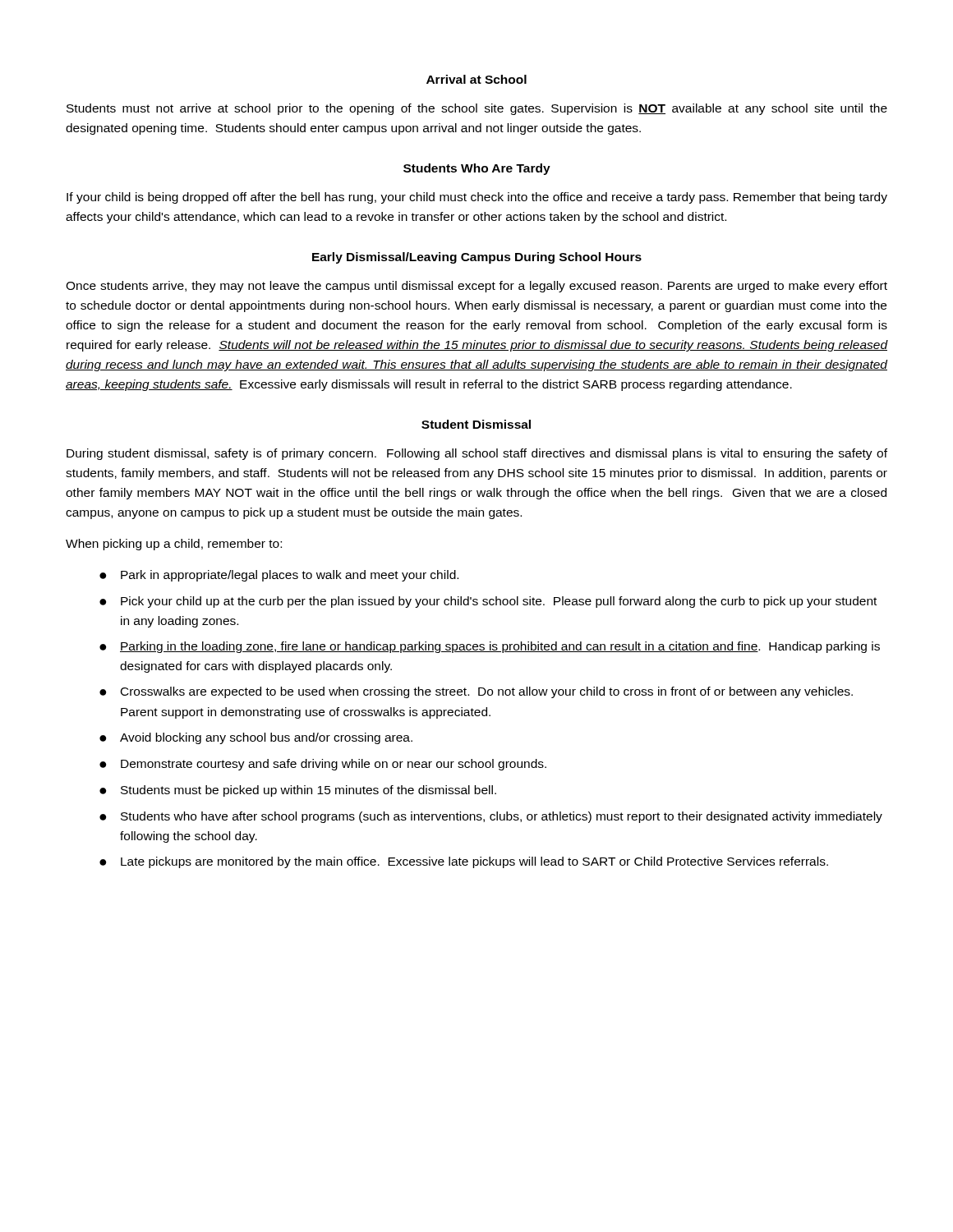Locate the text block starting "● Late pickups are monitored by the main"
This screenshot has width=953, height=1232.
coord(493,862)
